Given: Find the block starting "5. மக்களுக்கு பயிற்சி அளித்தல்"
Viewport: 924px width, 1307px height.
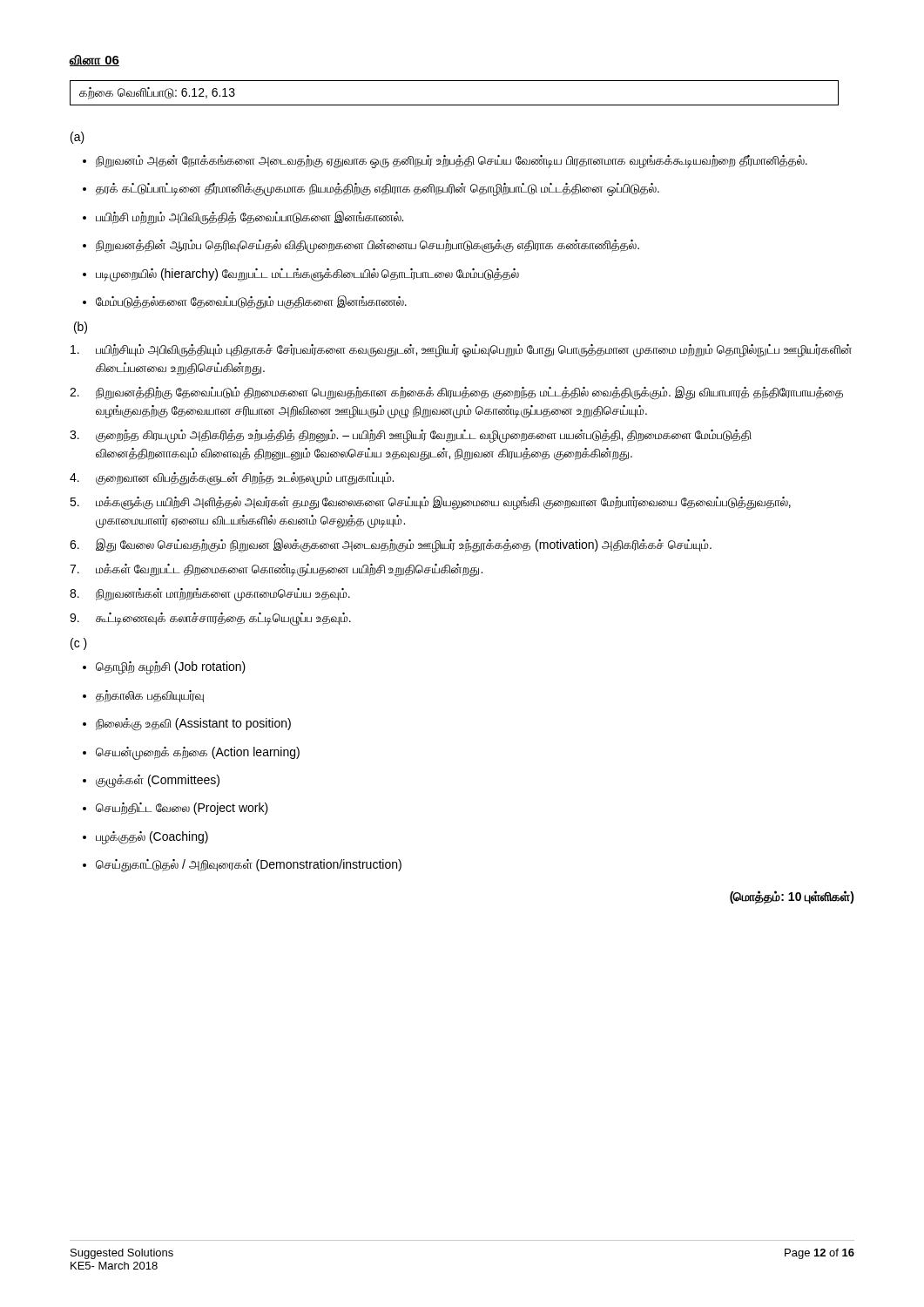Looking at the screenshot, I should point(462,512).
